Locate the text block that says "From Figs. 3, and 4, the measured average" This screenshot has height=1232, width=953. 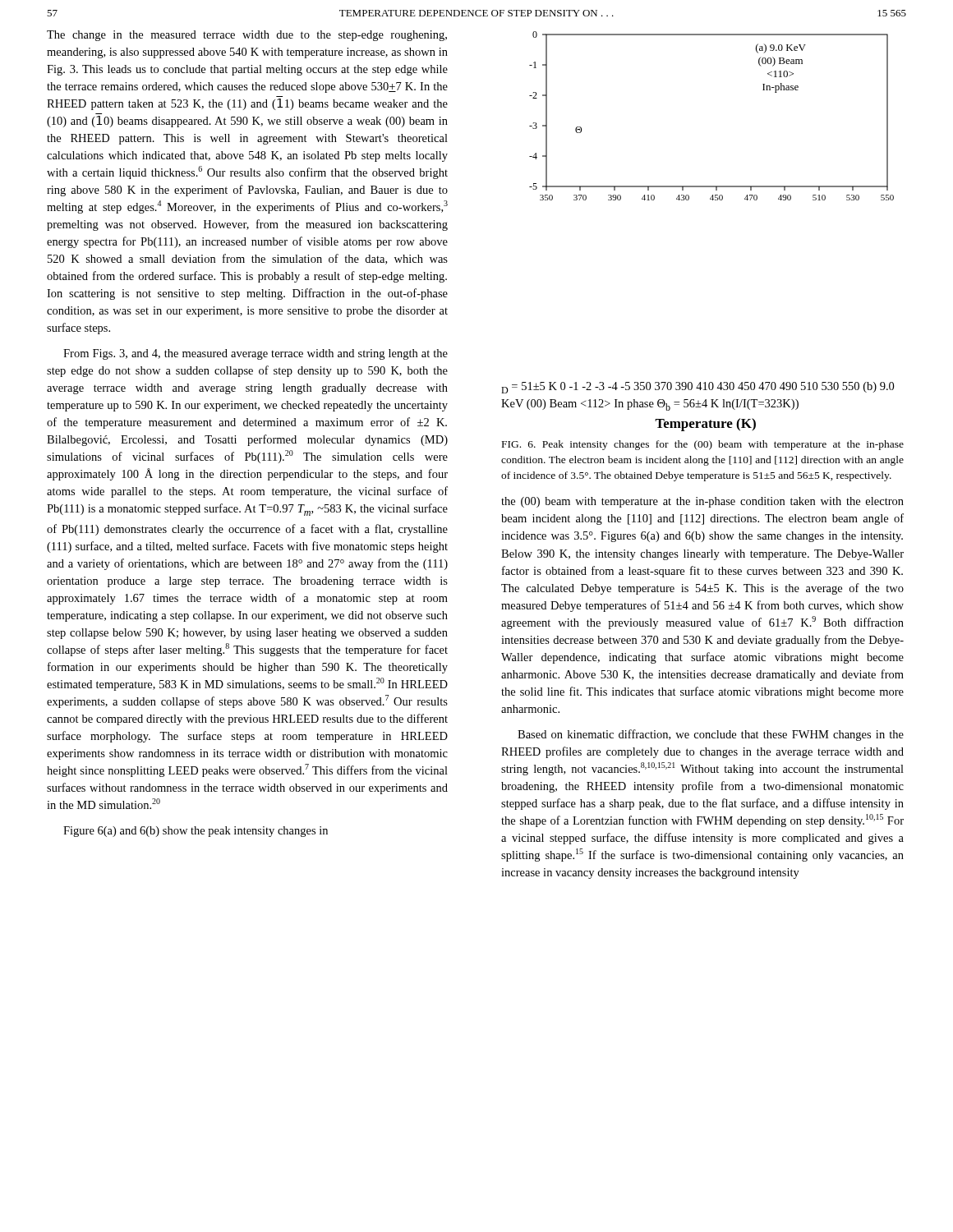(x=247, y=580)
